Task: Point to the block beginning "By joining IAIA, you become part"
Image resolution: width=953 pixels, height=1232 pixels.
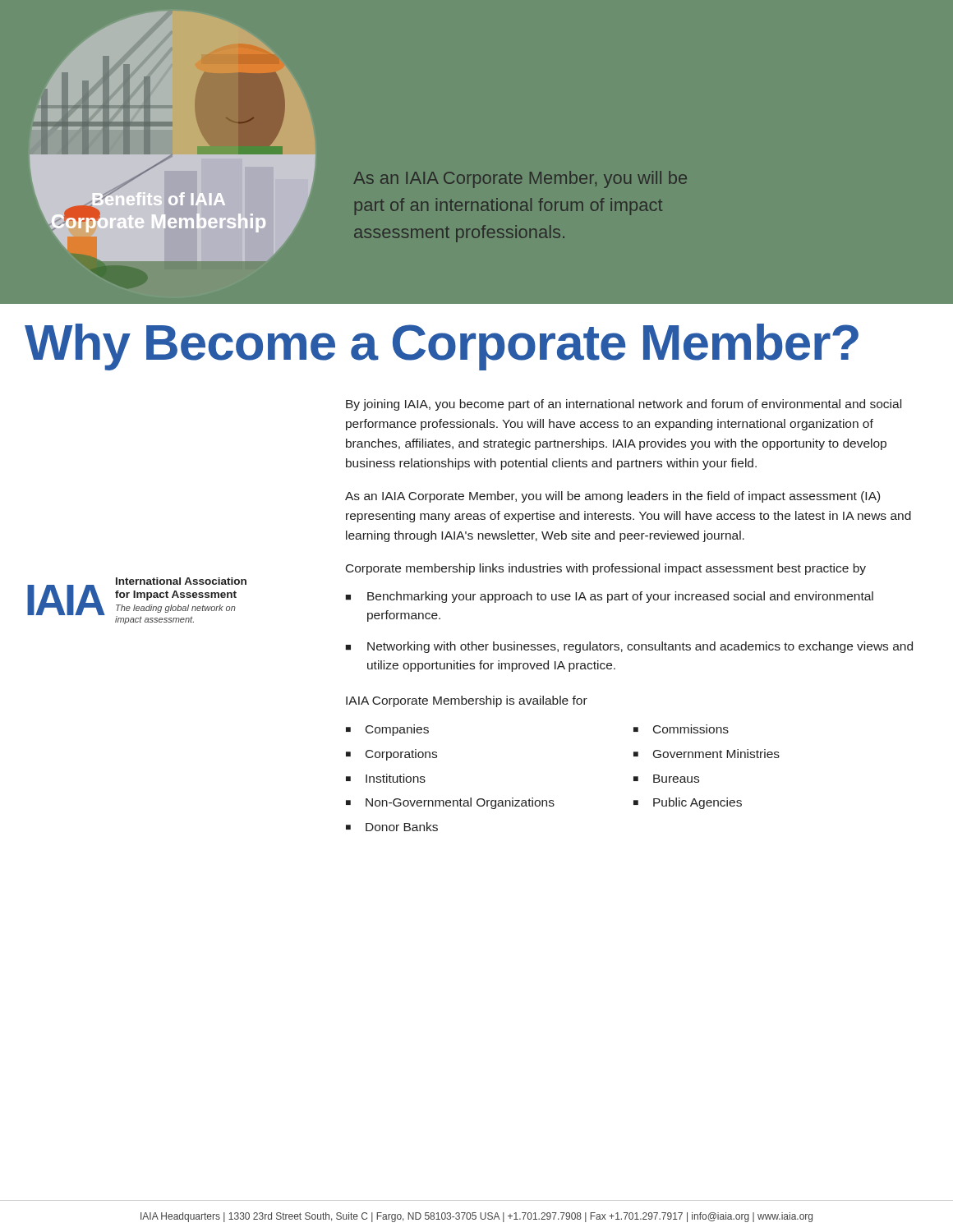Action: pos(624,433)
